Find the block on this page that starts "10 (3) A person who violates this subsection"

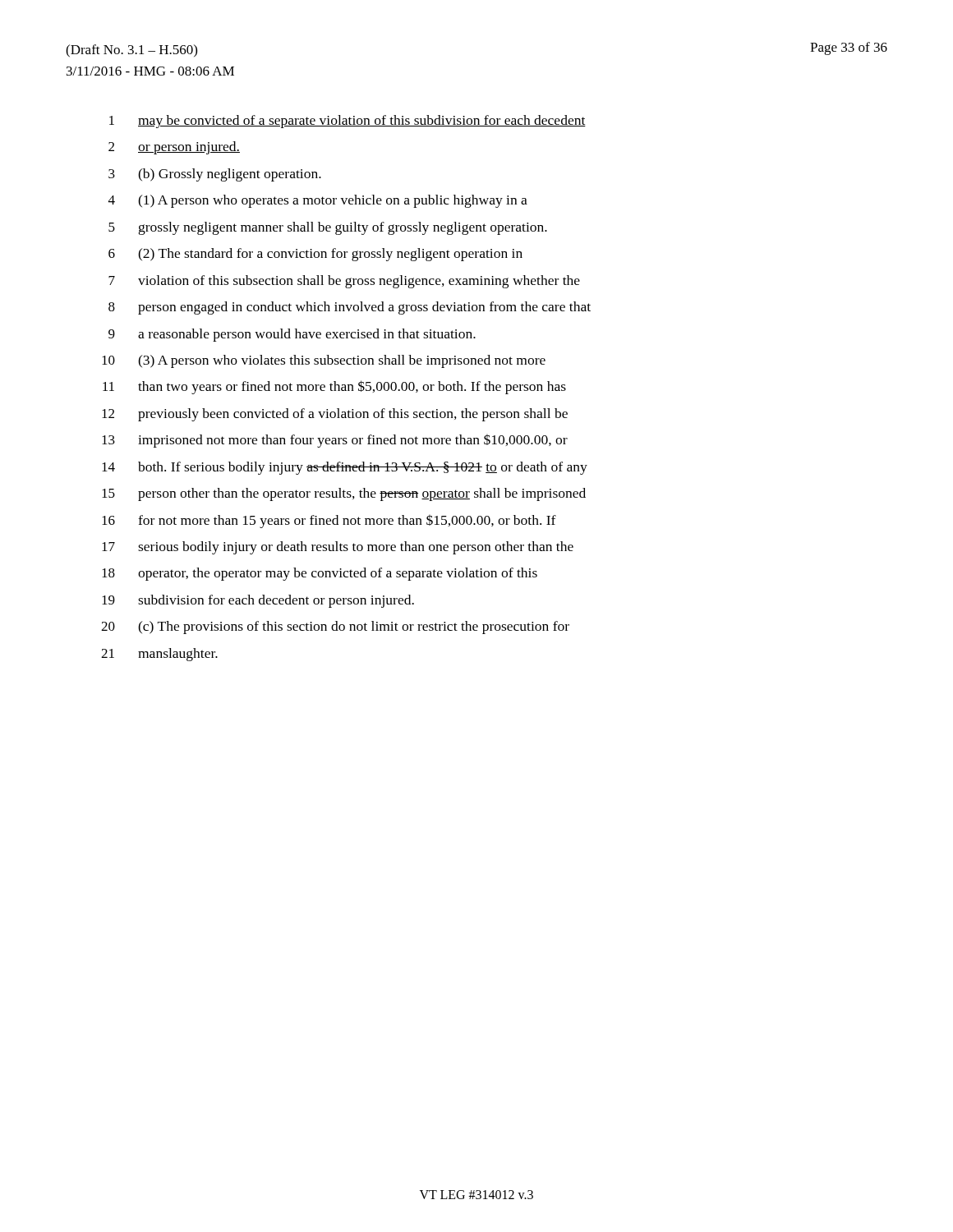pyautogui.click(x=476, y=360)
